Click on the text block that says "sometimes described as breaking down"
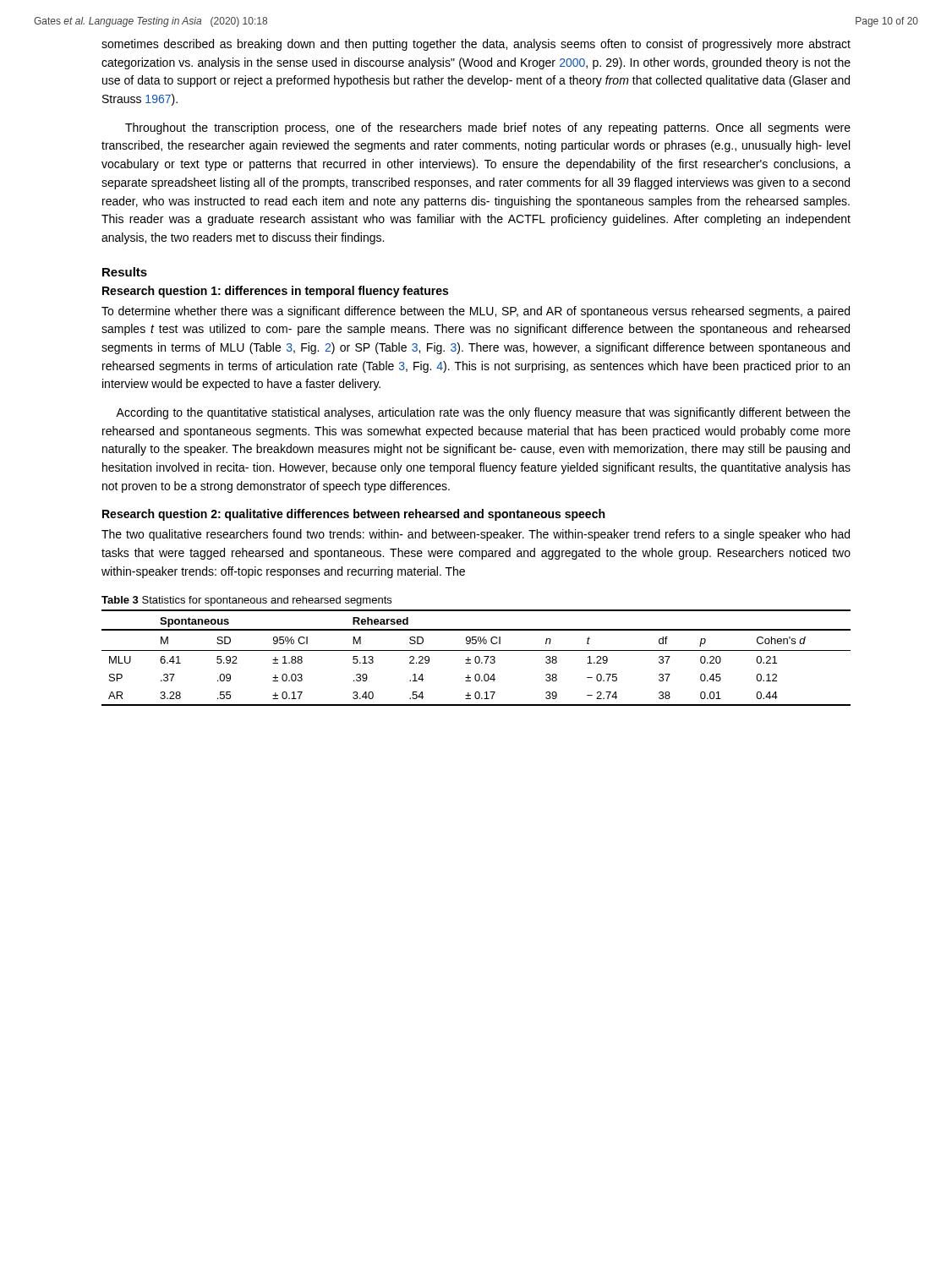 (476, 72)
